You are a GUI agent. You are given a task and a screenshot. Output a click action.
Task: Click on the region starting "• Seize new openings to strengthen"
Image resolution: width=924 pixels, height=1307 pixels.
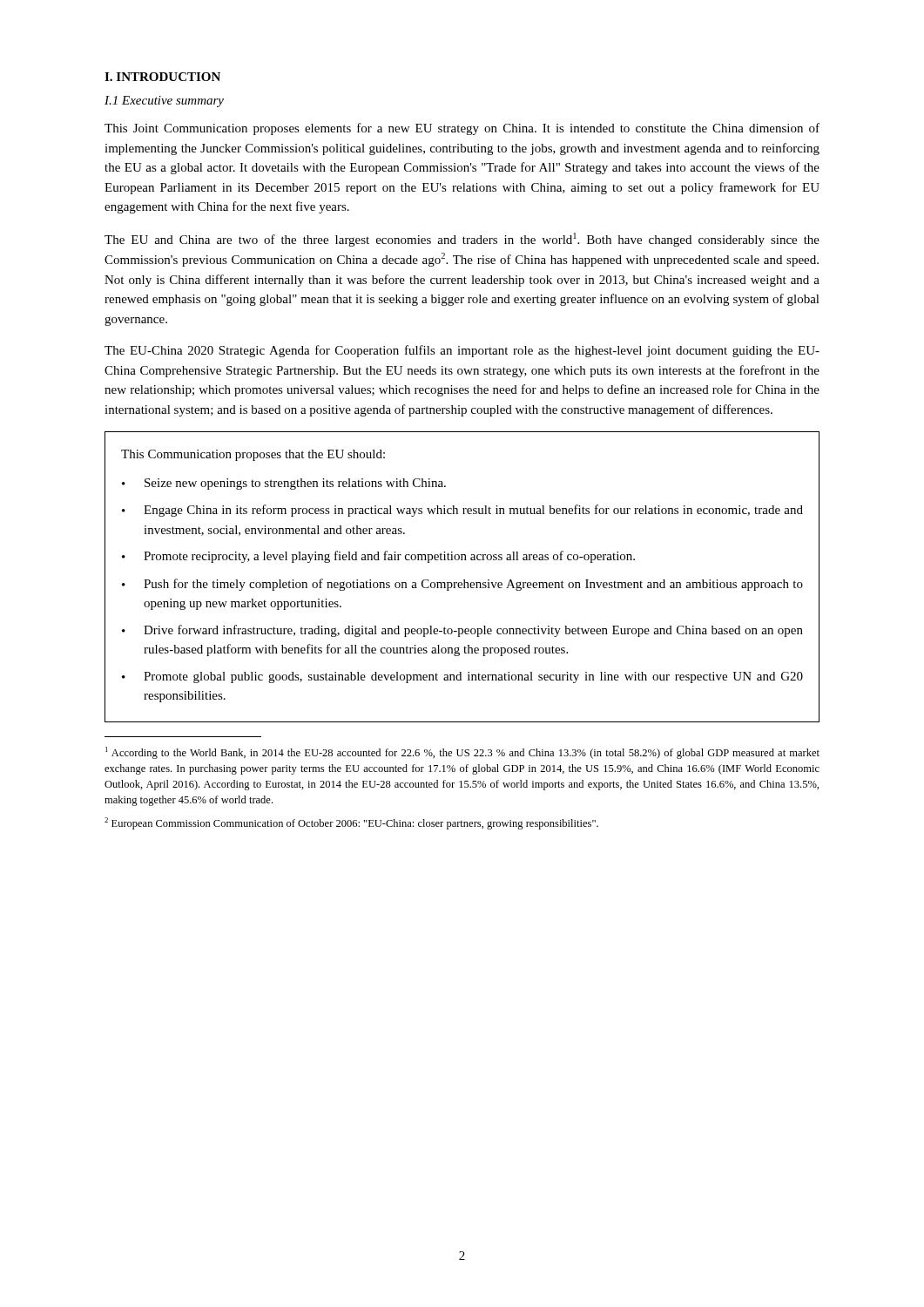(284, 484)
